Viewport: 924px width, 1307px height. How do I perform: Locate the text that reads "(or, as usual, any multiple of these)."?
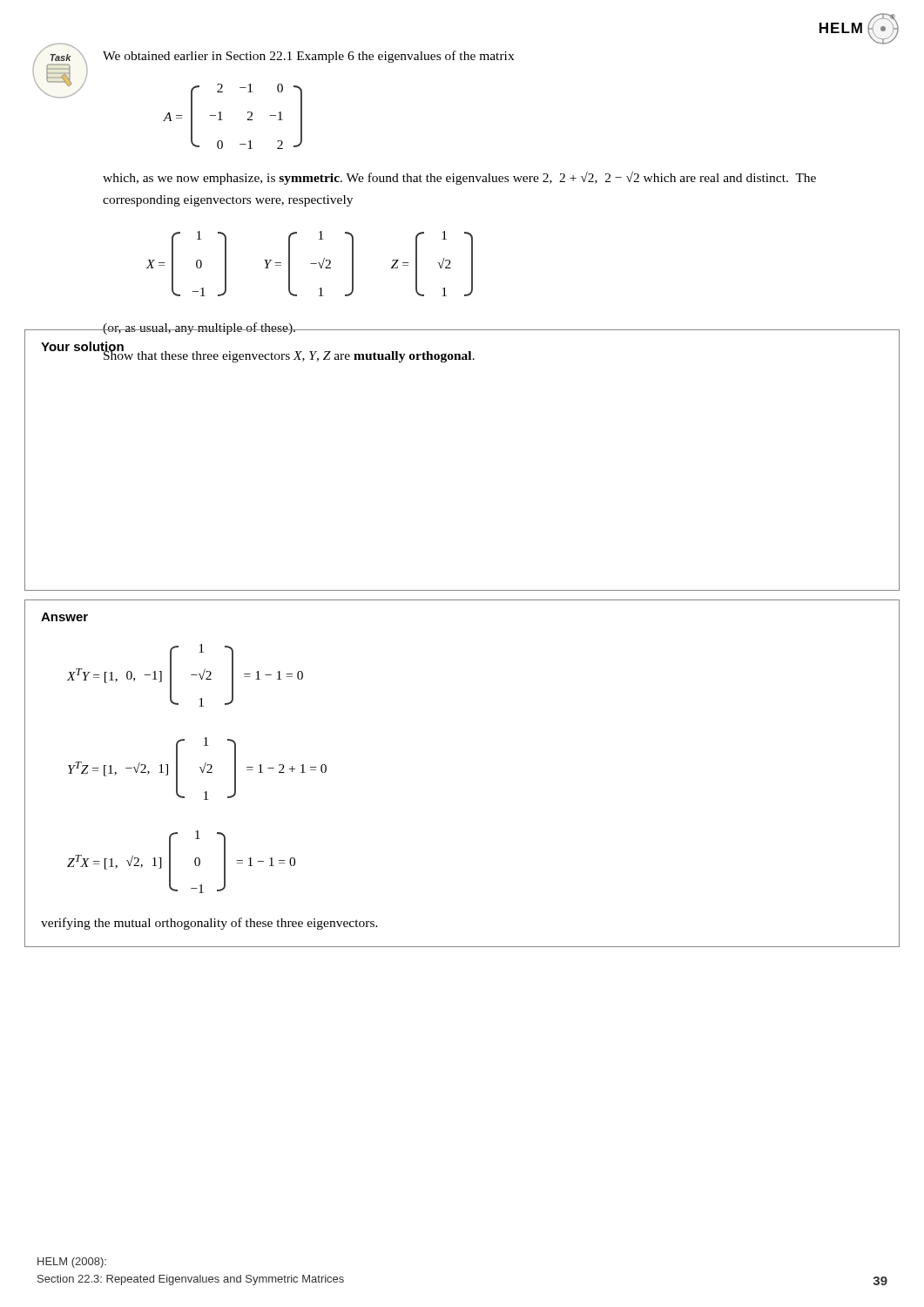199,327
